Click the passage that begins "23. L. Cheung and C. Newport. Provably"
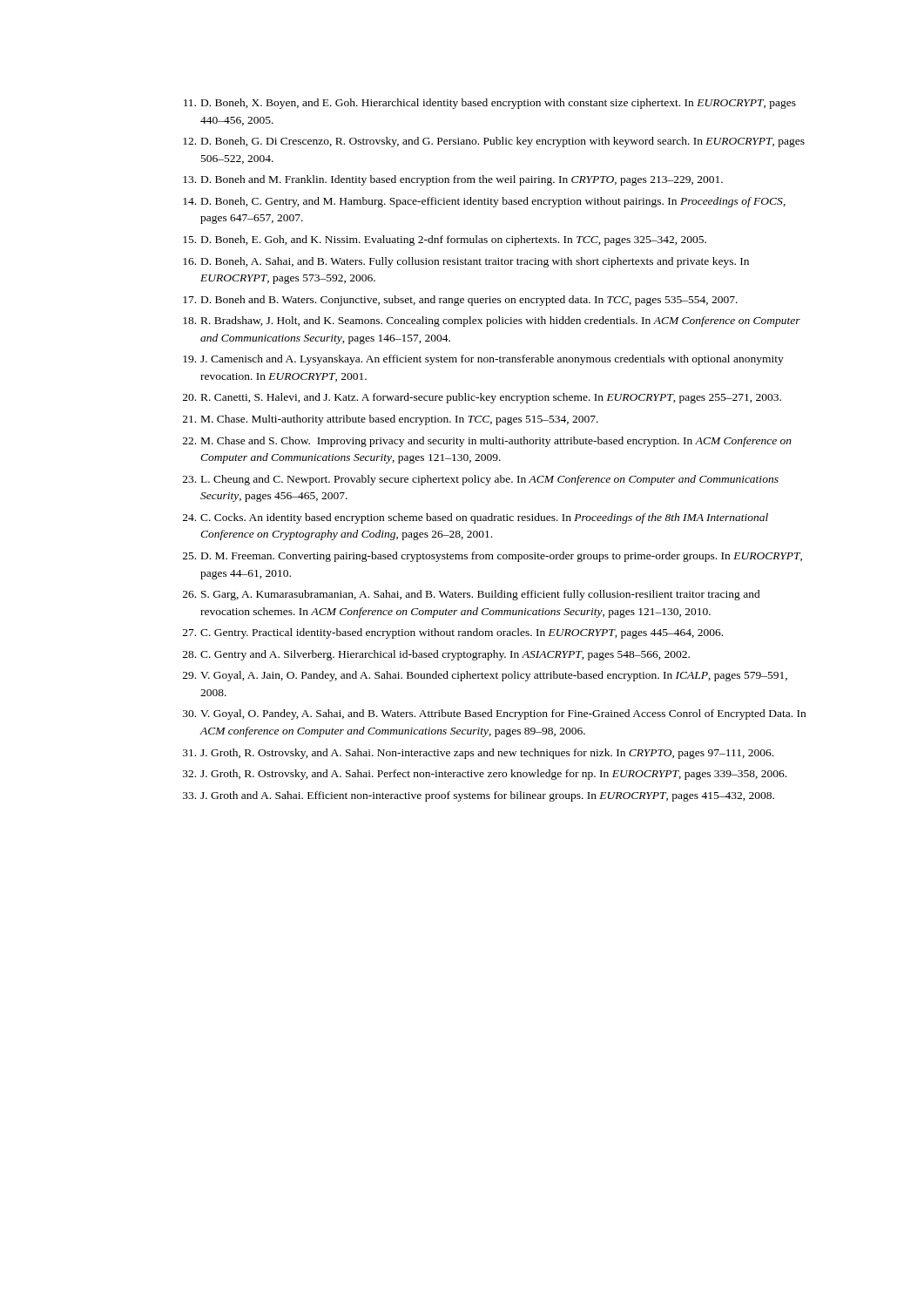Viewport: 924px width, 1307px height. [x=488, y=487]
